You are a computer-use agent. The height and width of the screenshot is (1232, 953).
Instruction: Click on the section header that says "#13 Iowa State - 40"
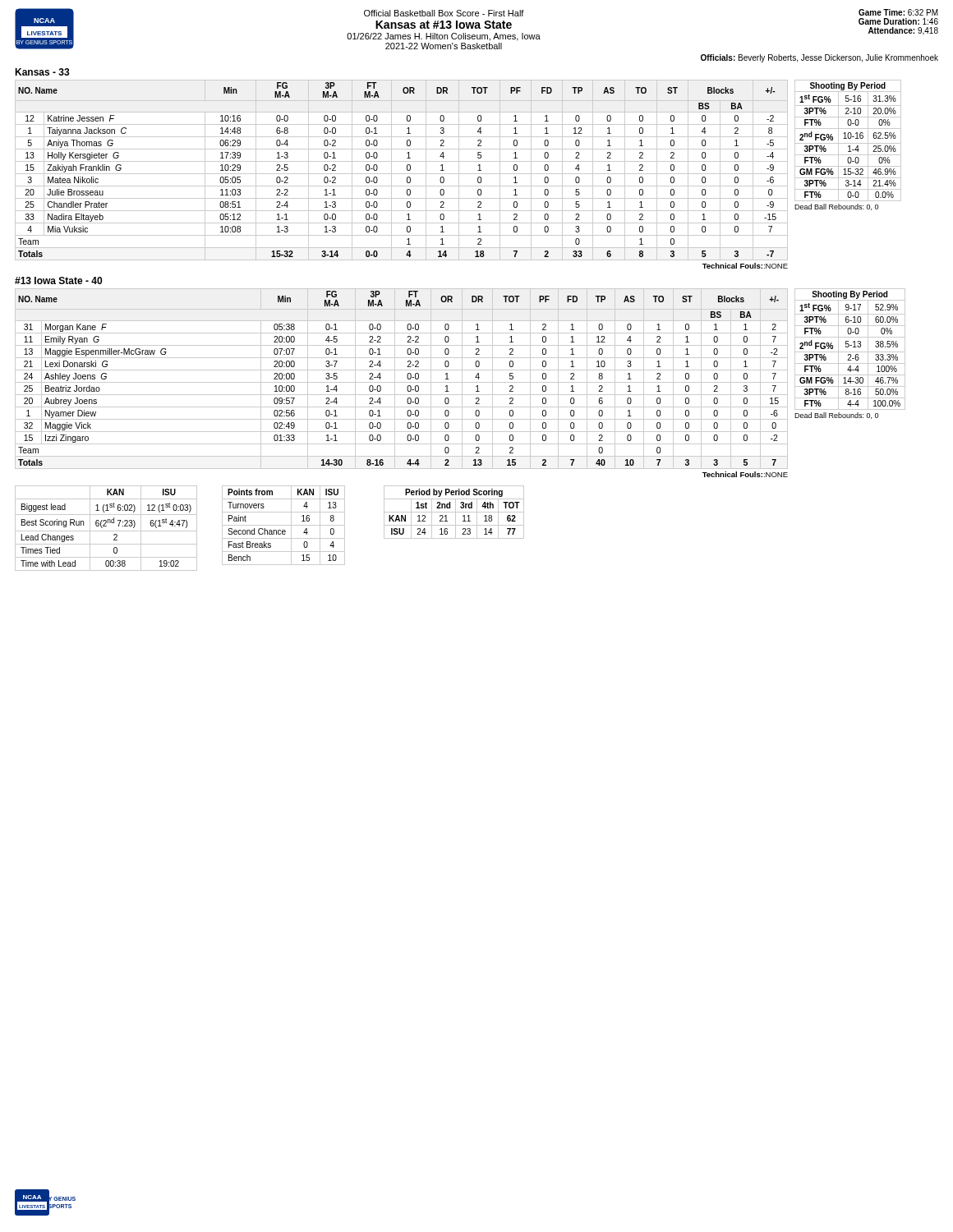click(59, 281)
